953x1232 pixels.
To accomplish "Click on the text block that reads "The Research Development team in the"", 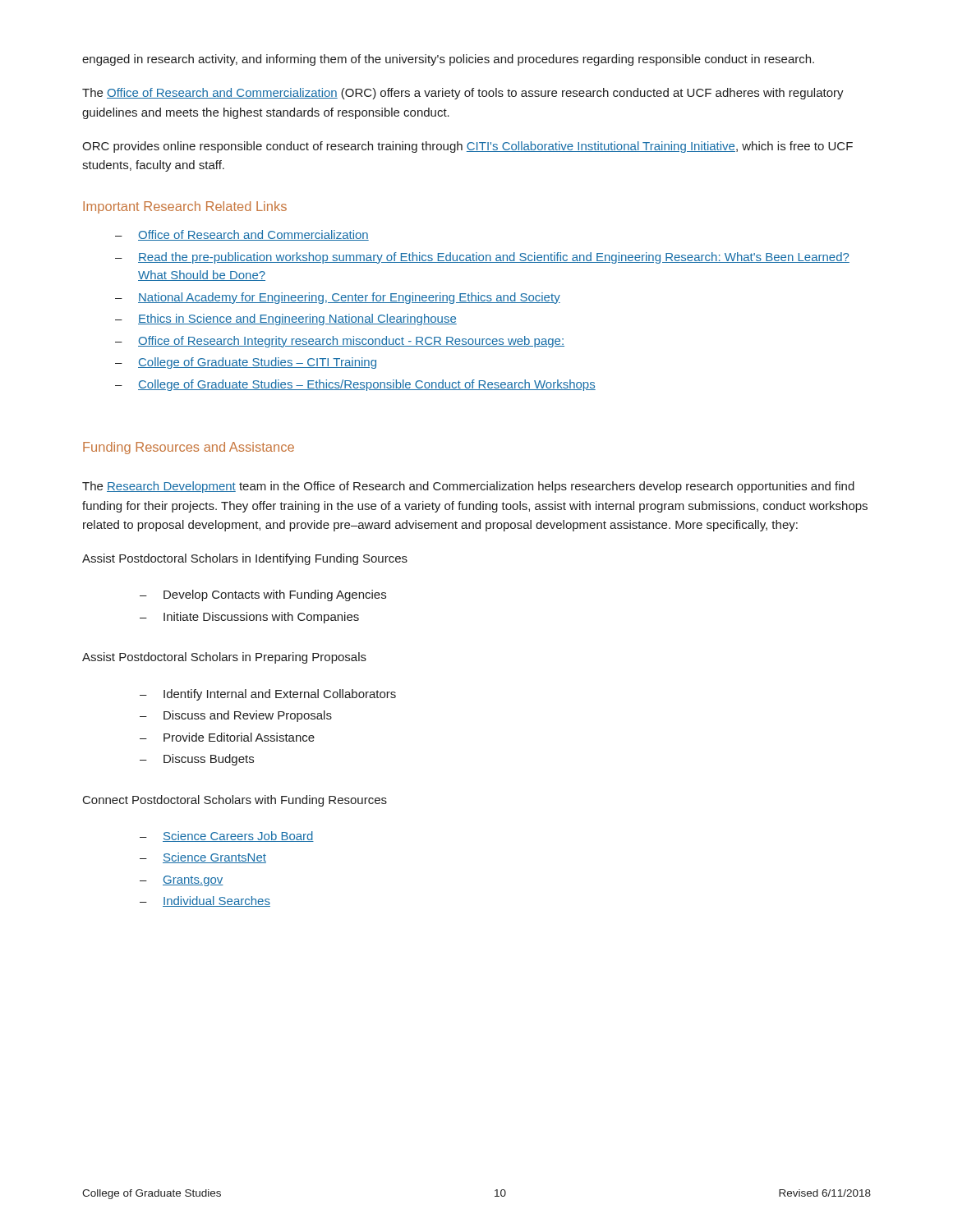I will coord(475,505).
